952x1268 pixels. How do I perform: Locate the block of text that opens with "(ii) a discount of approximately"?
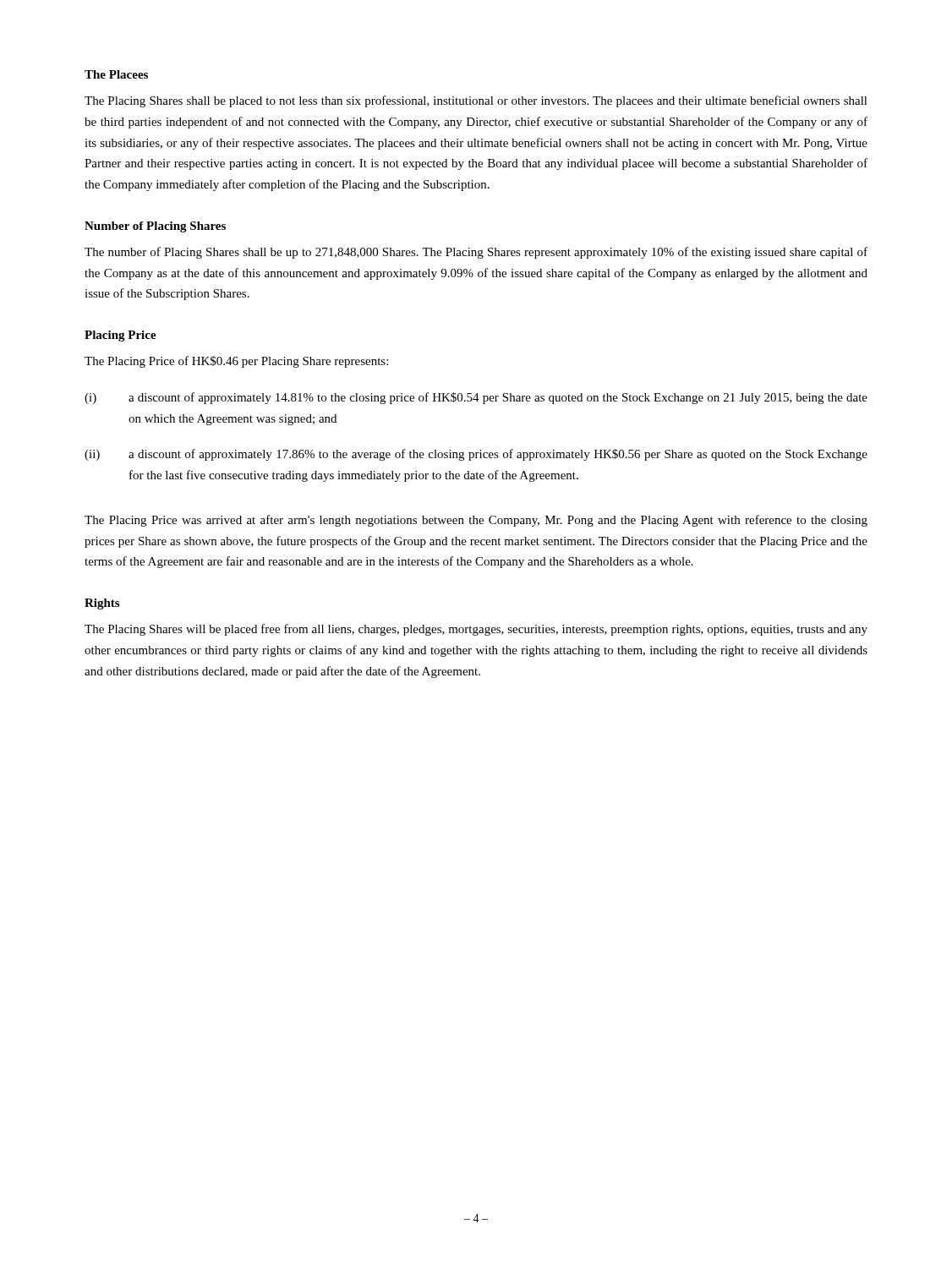[476, 465]
